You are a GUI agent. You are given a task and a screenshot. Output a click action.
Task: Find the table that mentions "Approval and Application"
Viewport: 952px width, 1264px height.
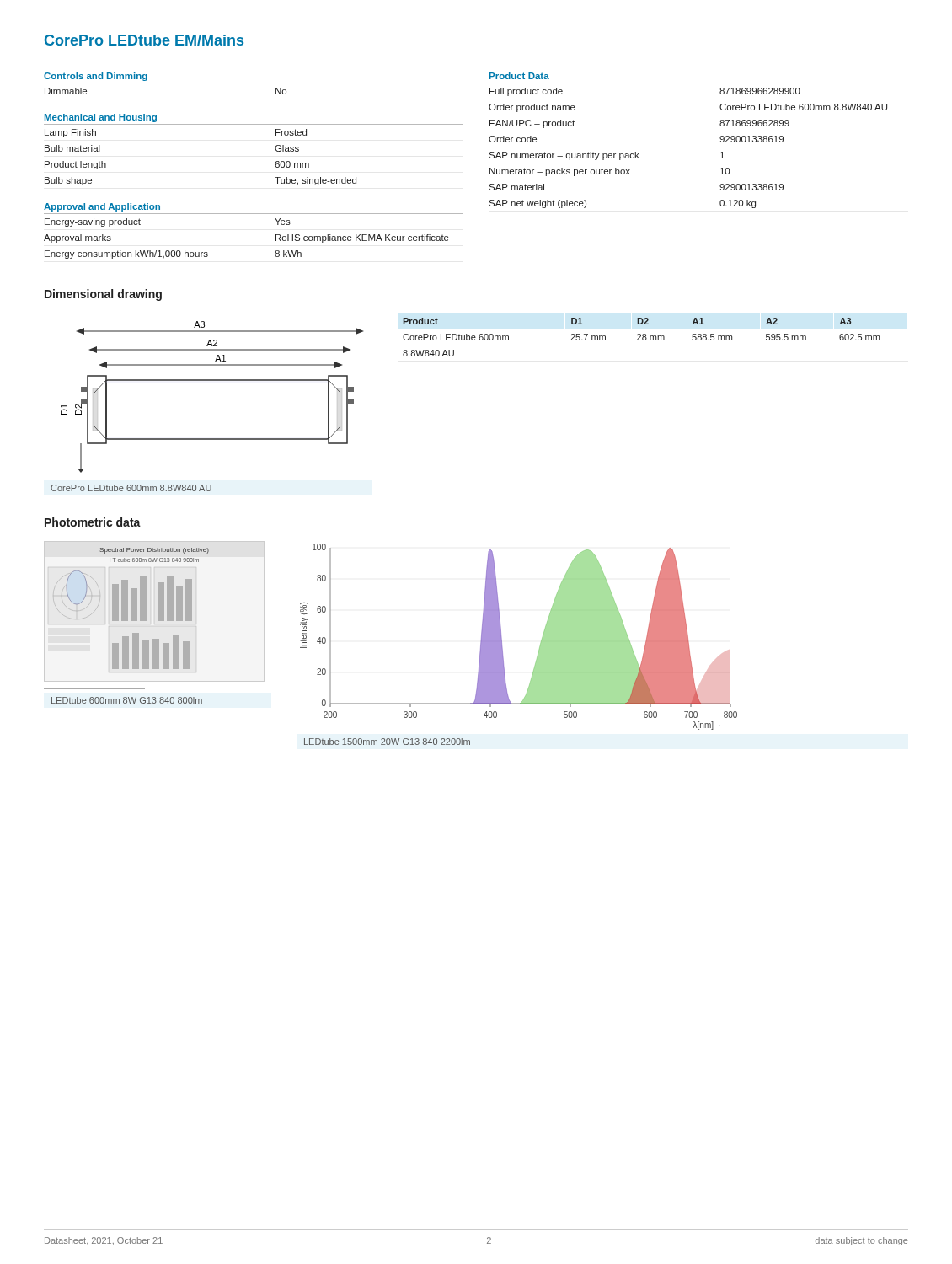click(x=254, y=230)
